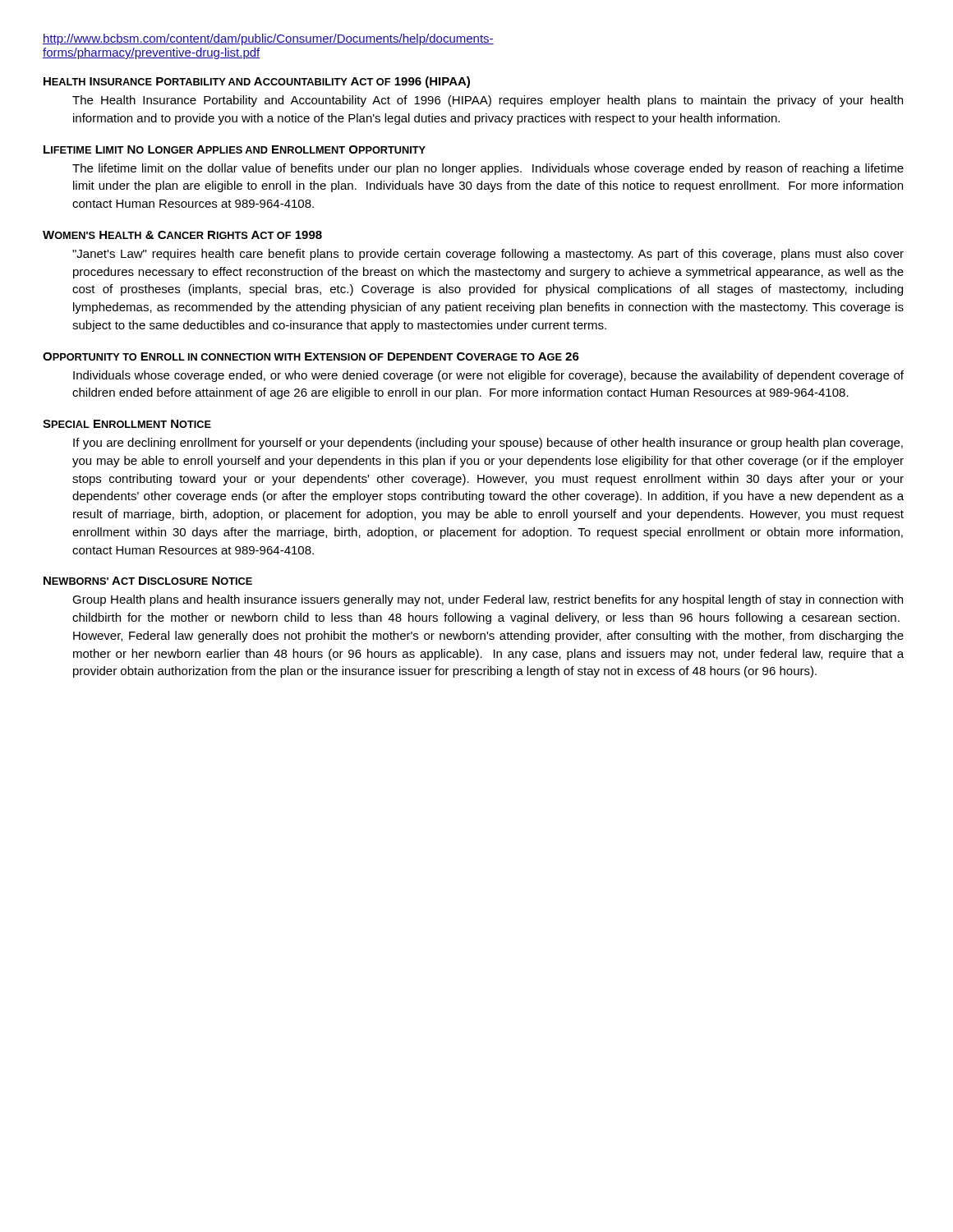Find the block on this page that starts "Individuals whose coverage ended, or who were denied"

[x=488, y=383]
